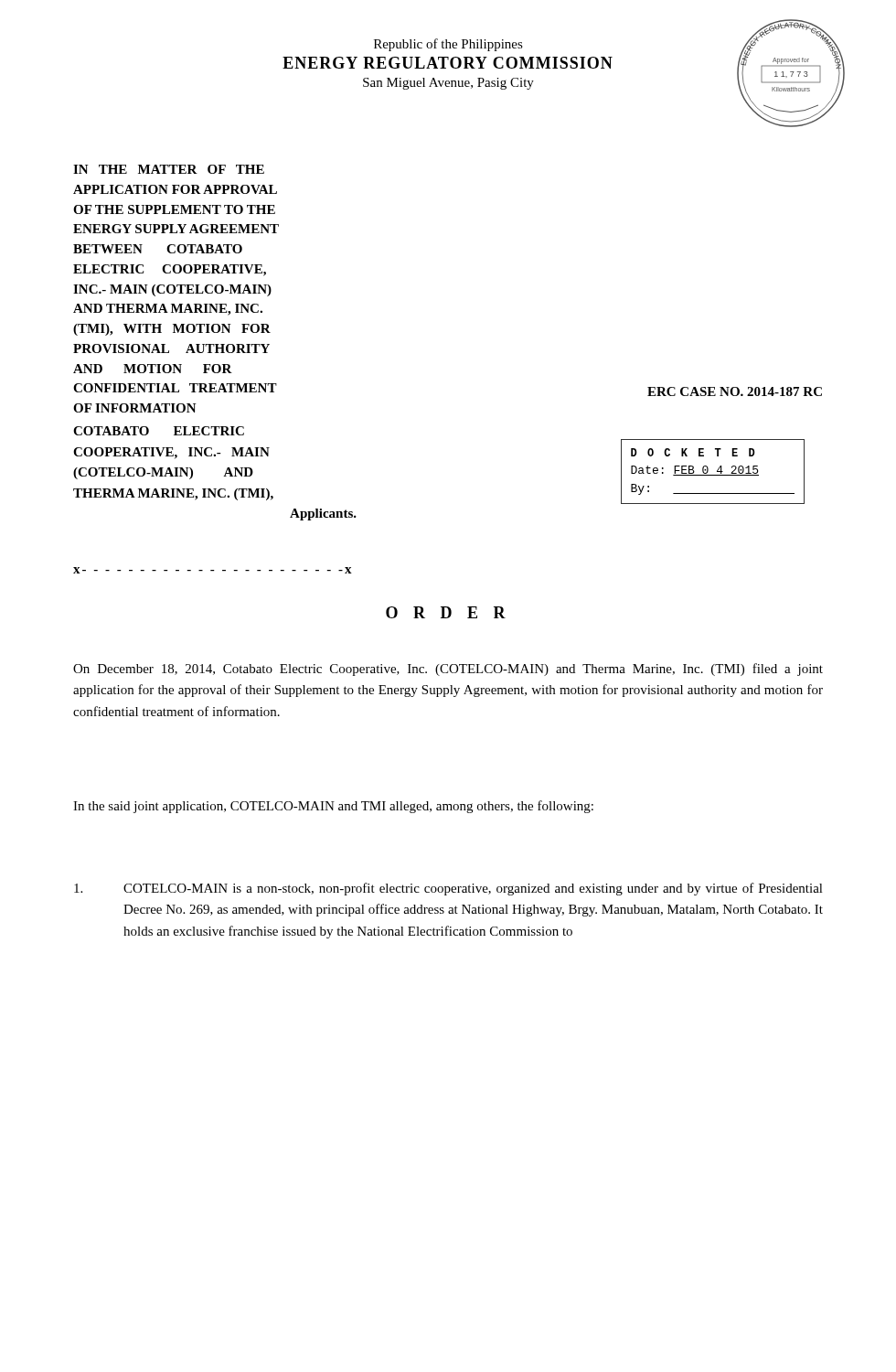Locate the block of text that opens with "In the said joint application, COTELCO-MAIN"
Image resolution: width=896 pixels, height=1372 pixels.
pos(334,806)
